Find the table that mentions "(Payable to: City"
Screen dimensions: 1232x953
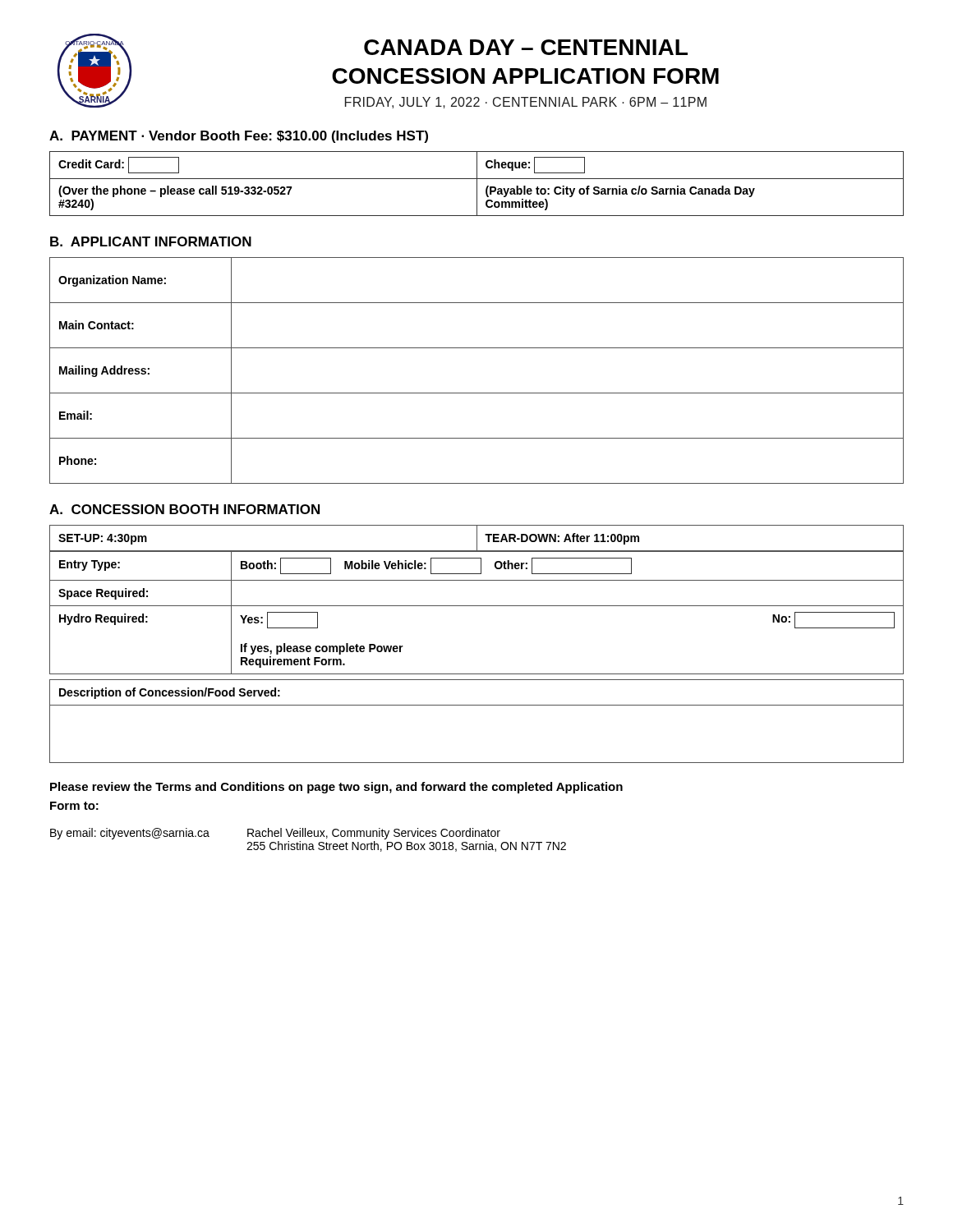click(476, 184)
